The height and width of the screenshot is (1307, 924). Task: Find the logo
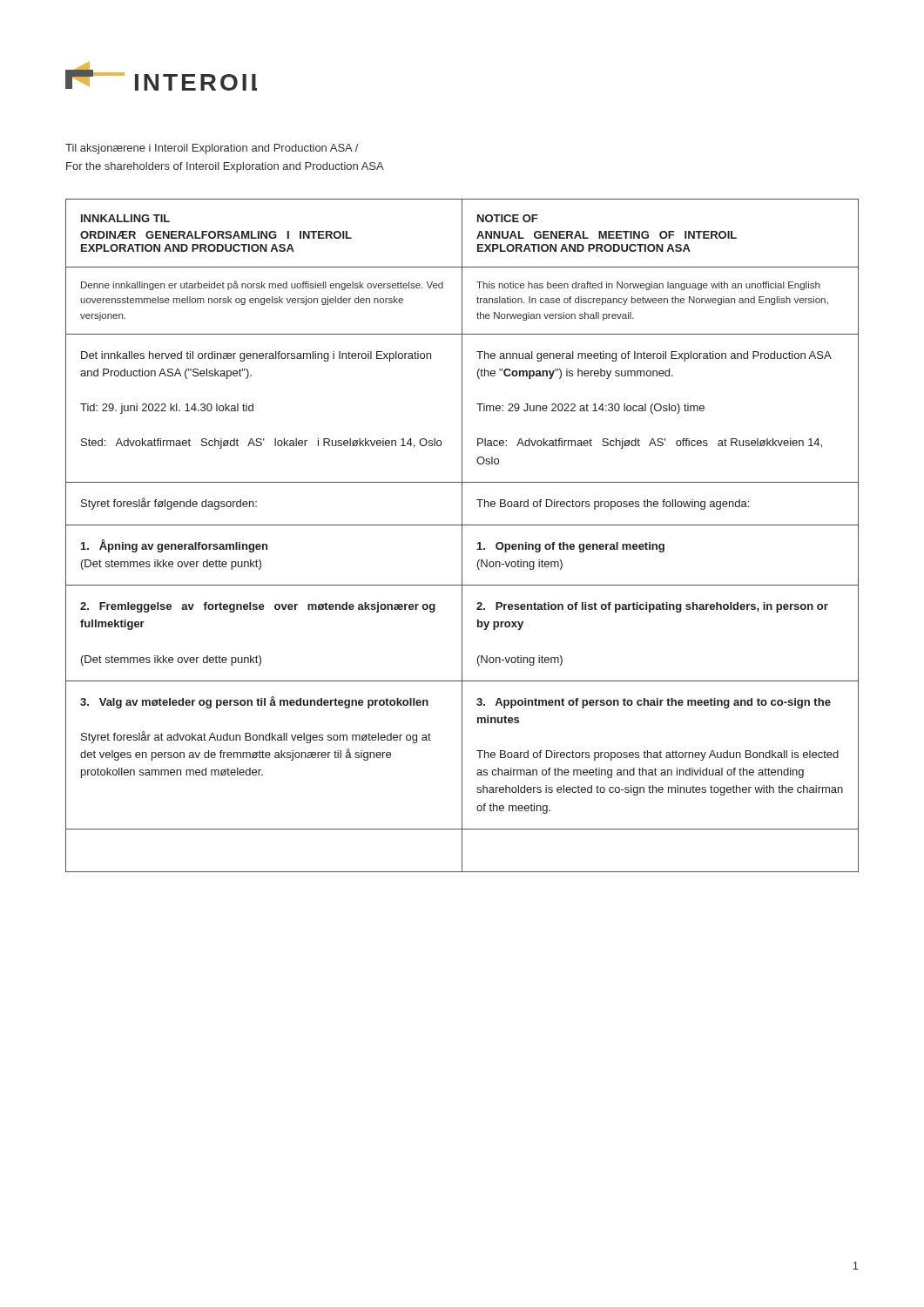click(462, 83)
